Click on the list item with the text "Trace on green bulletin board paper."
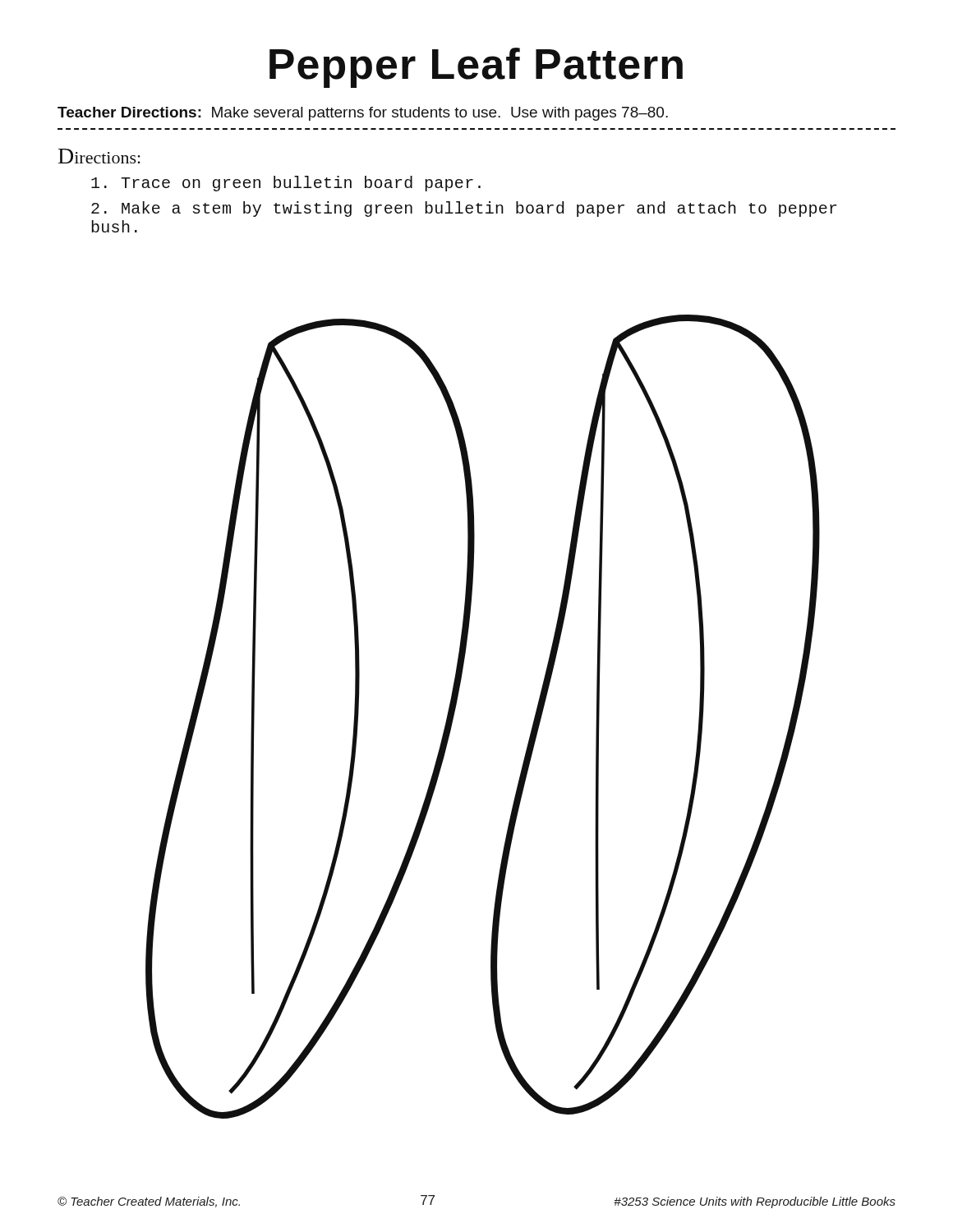This screenshot has width=953, height=1232. pos(287,184)
